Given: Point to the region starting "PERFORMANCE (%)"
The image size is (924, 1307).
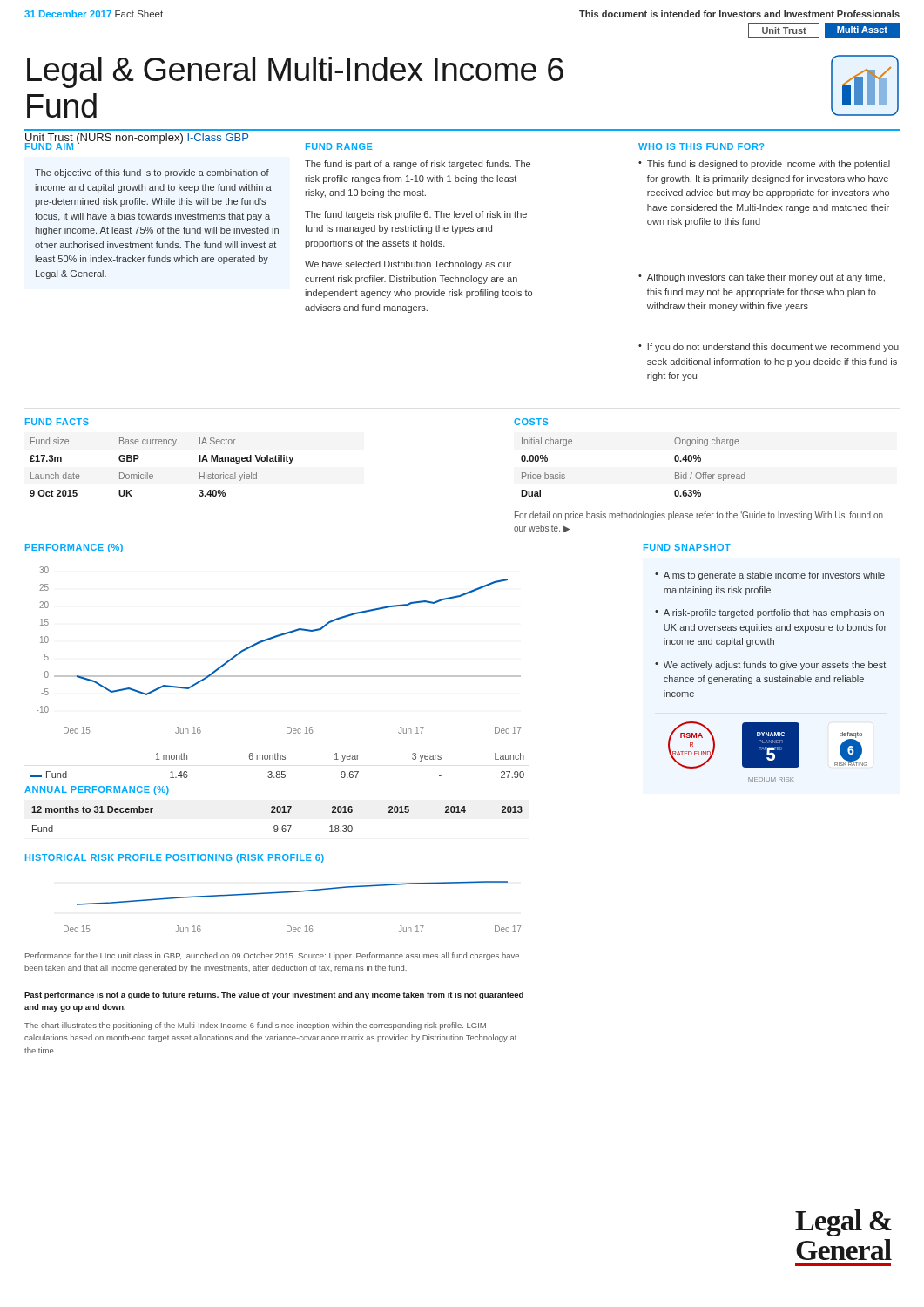Looking at the screenshot, I should [x=74, y=547].
